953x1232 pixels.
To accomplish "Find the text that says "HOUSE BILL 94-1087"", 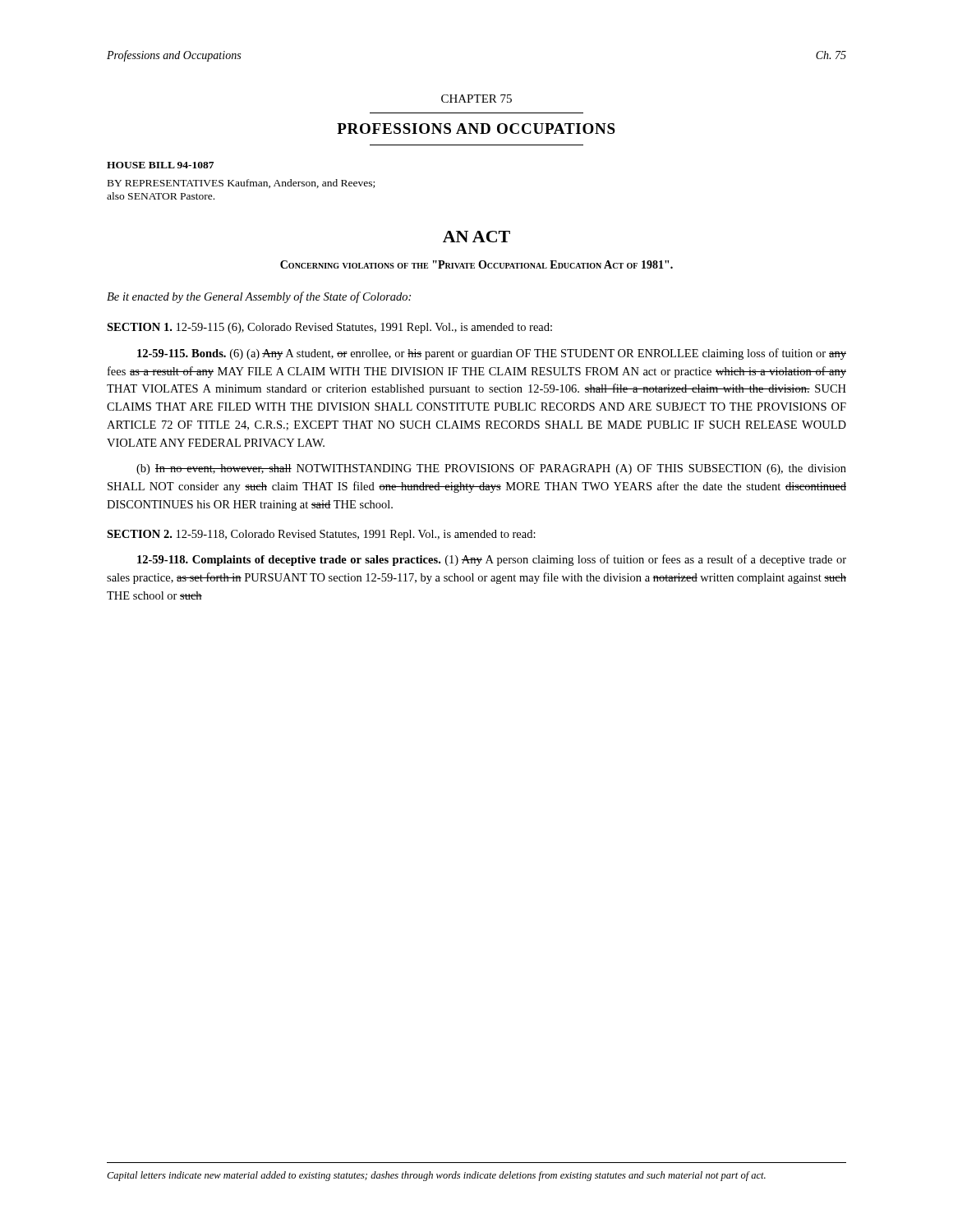I will click(160, 165).
